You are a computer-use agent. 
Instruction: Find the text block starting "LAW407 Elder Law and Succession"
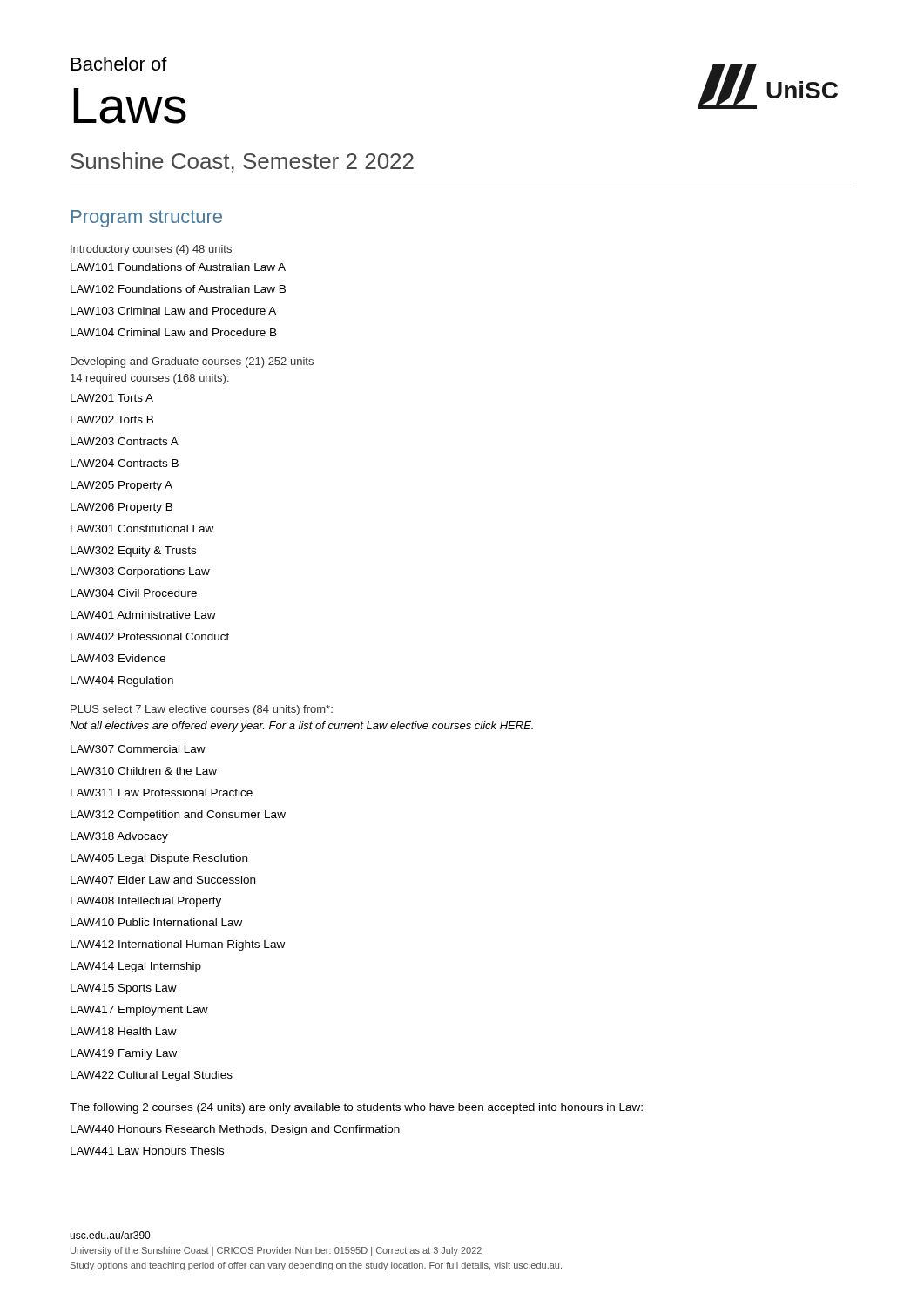click(163, 879)
